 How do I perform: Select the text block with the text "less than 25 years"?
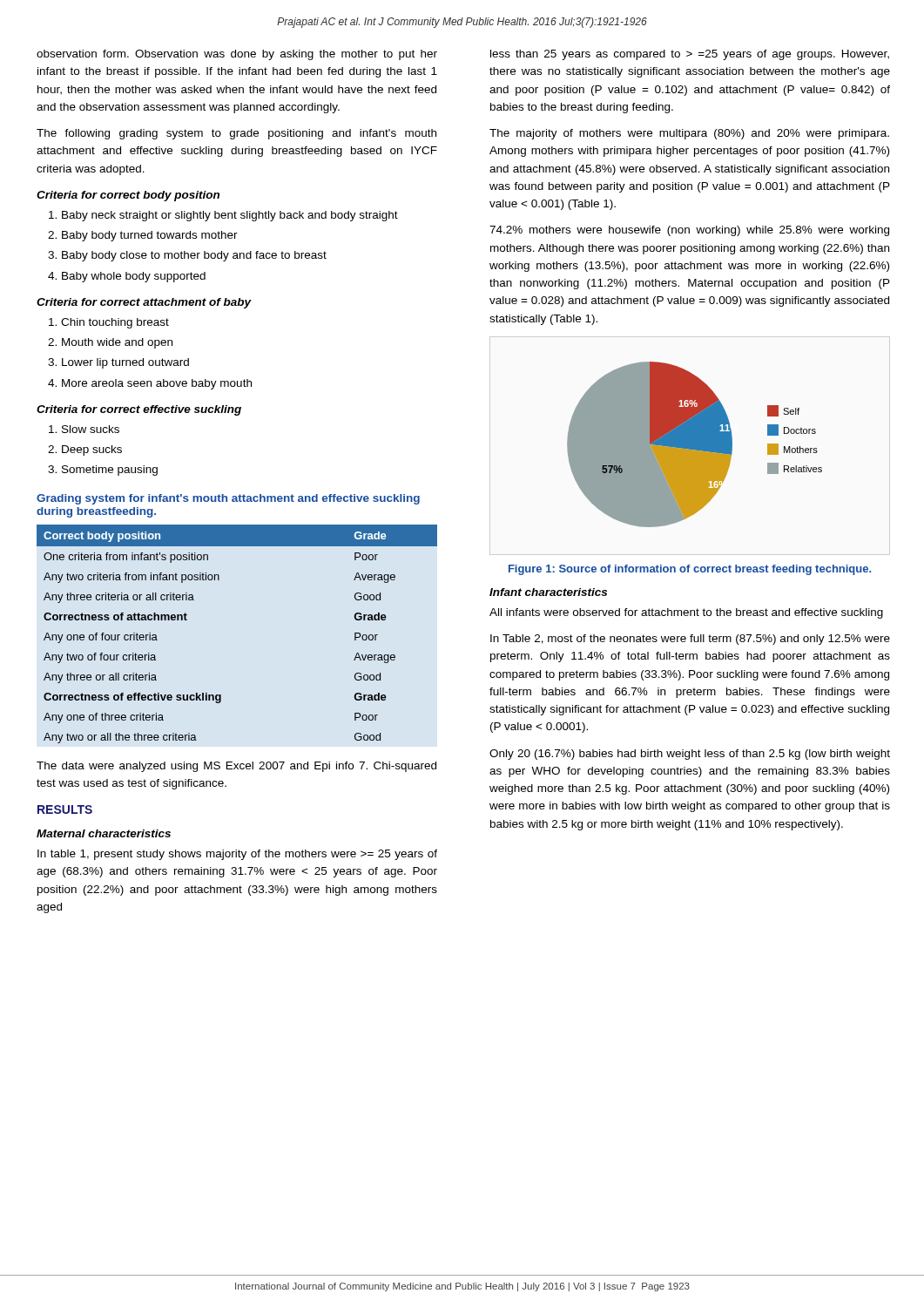[x=690, y=81]
